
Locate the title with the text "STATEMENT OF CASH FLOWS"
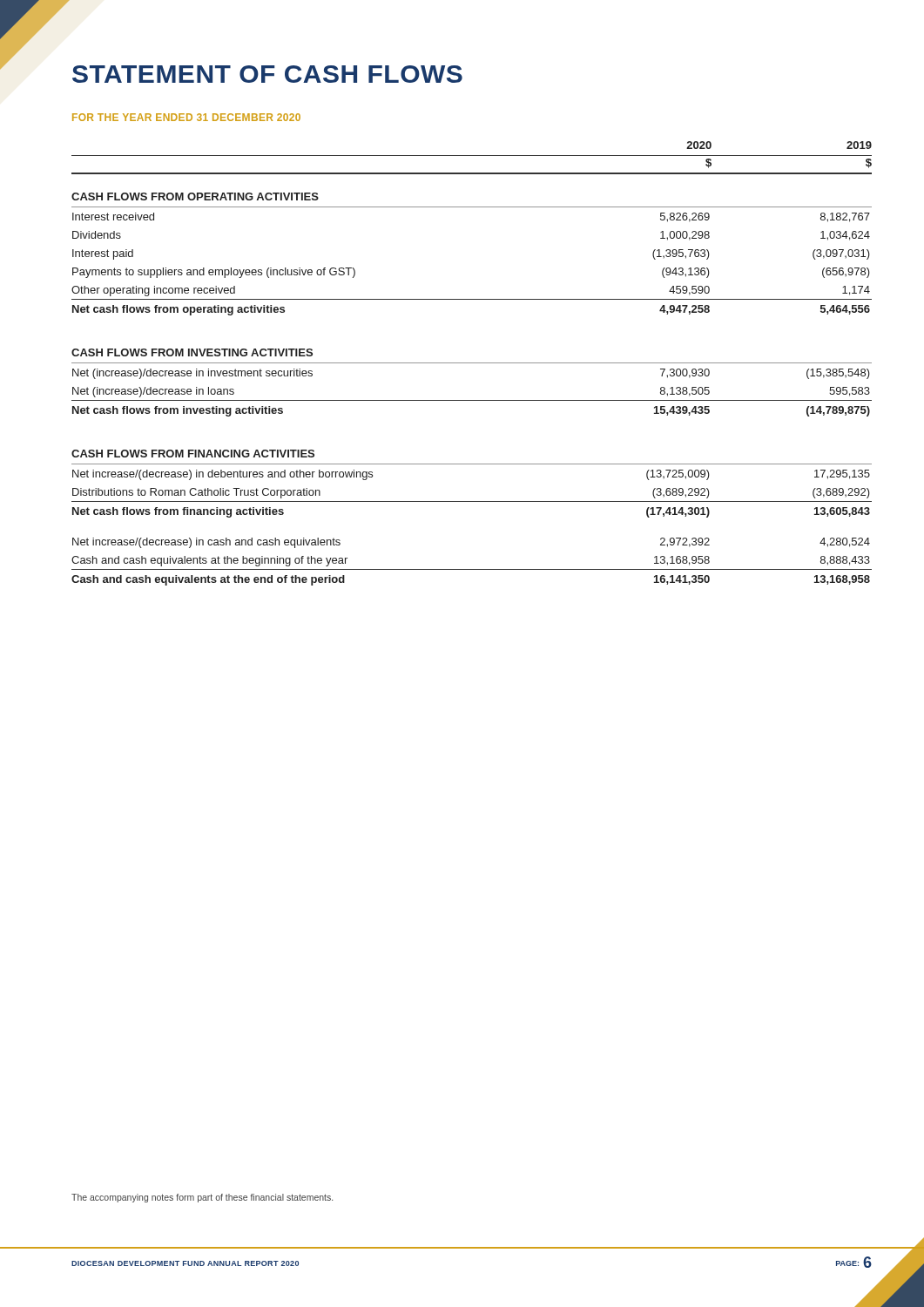coord(268,74)
